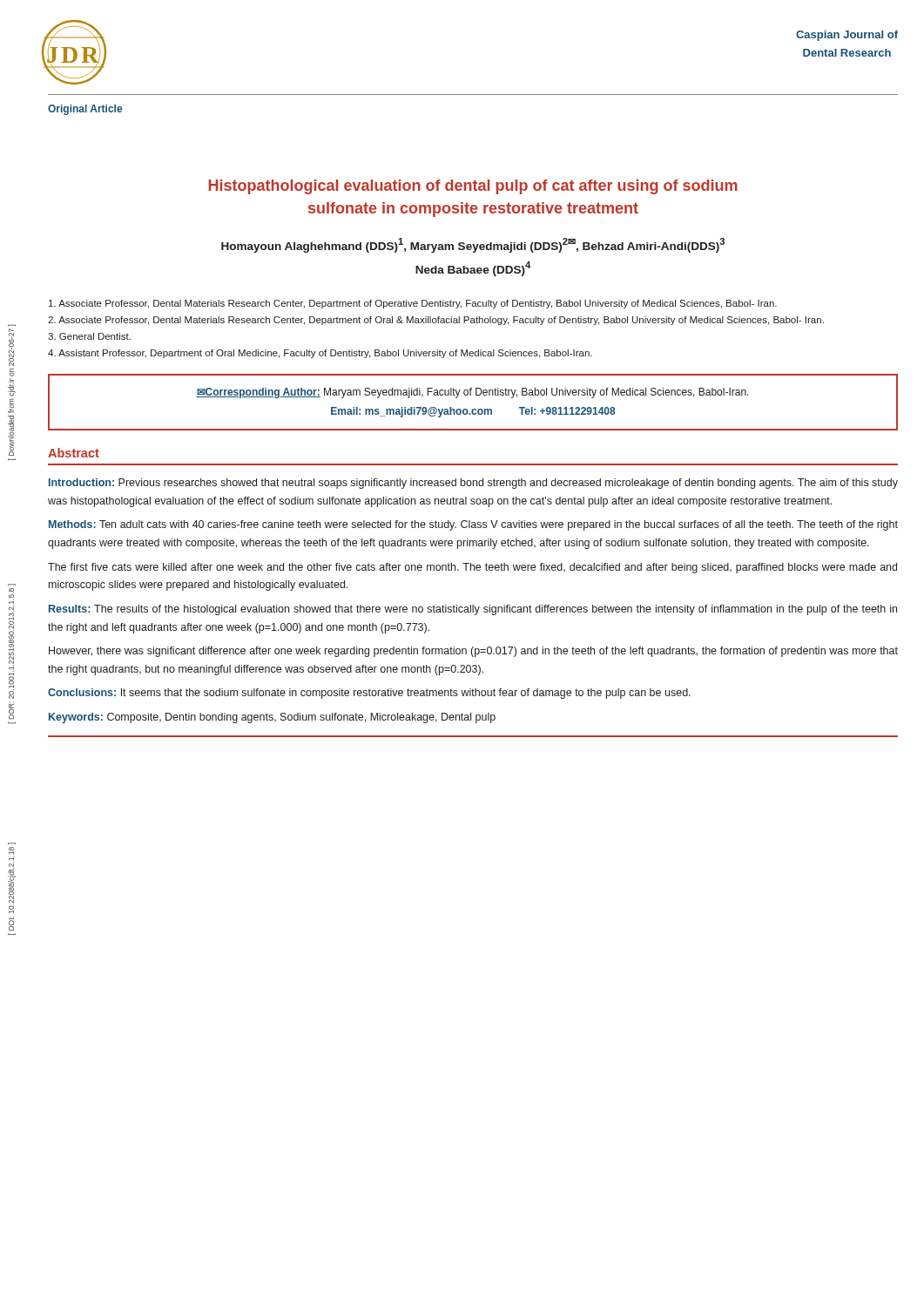The height and width of the screenshot is (1307, 924).
Task: Locate the text block that says "Results: The results"
Action: pos(473,618)
